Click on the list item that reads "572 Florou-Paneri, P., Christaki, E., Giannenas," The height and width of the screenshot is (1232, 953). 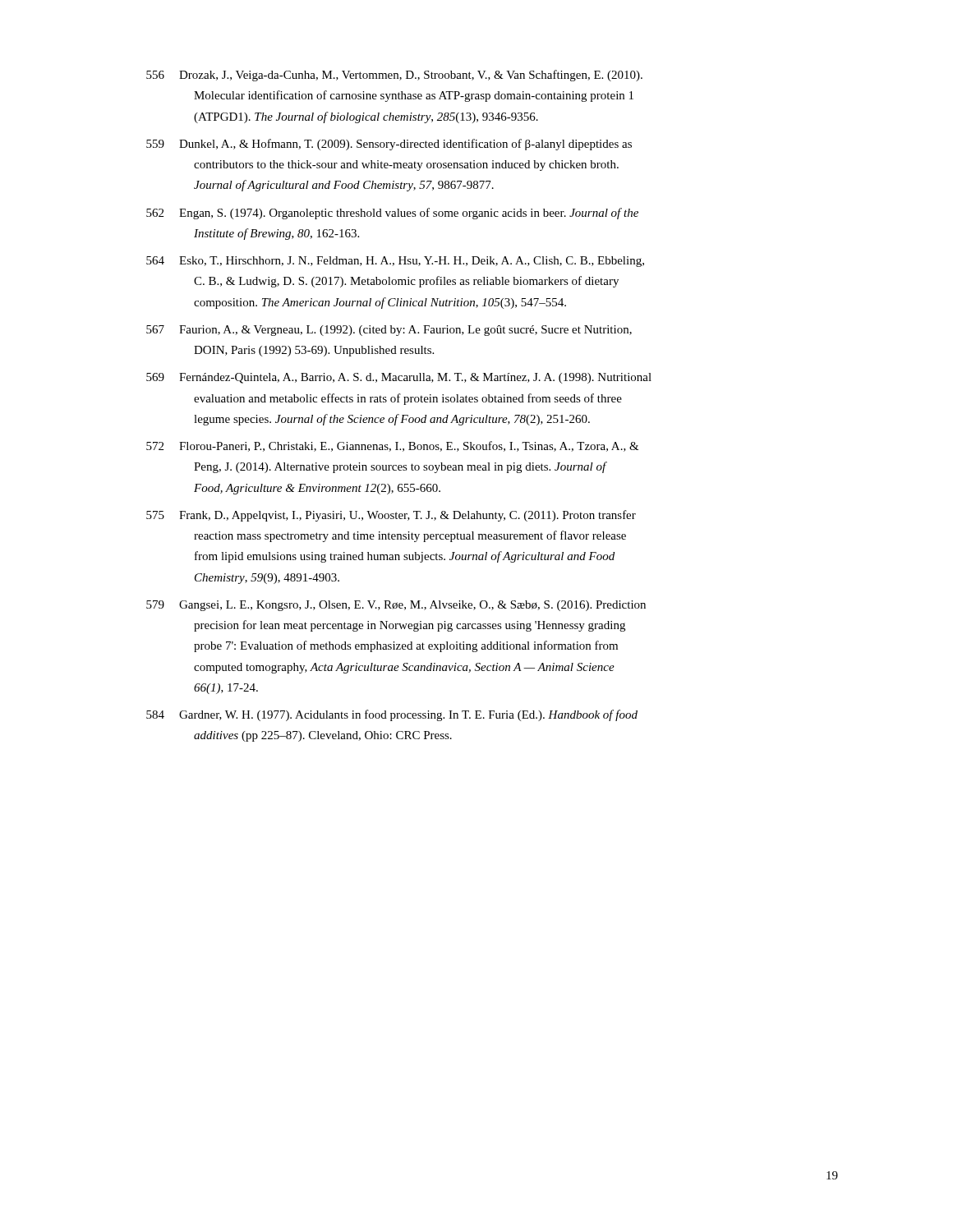pos(476,447)
